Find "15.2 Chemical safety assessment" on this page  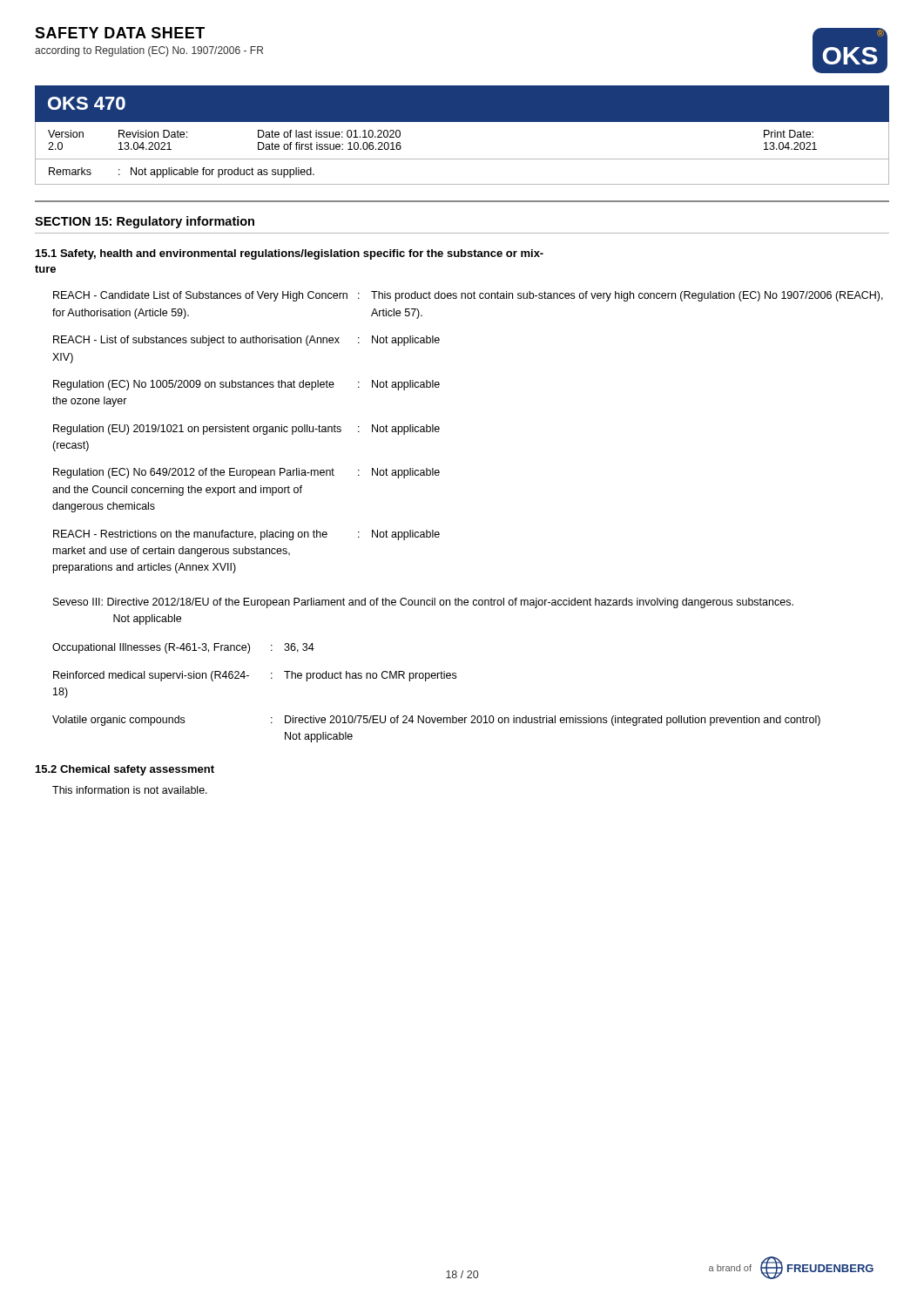pyautogui.click(x=125, y=769)
